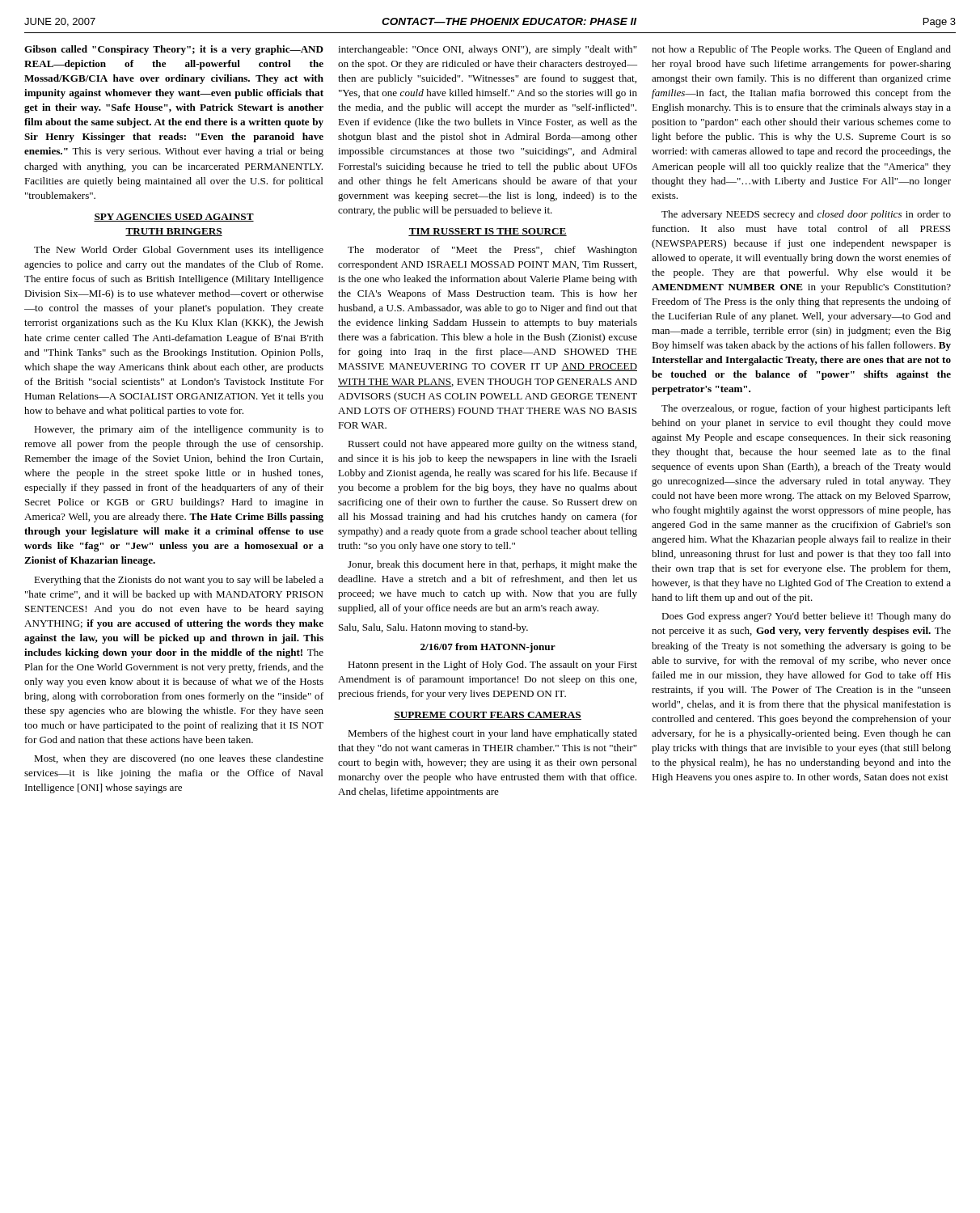Find the text block that says "Hatonn present in the"
This screenshot has height=1213, width=980.
488,679
